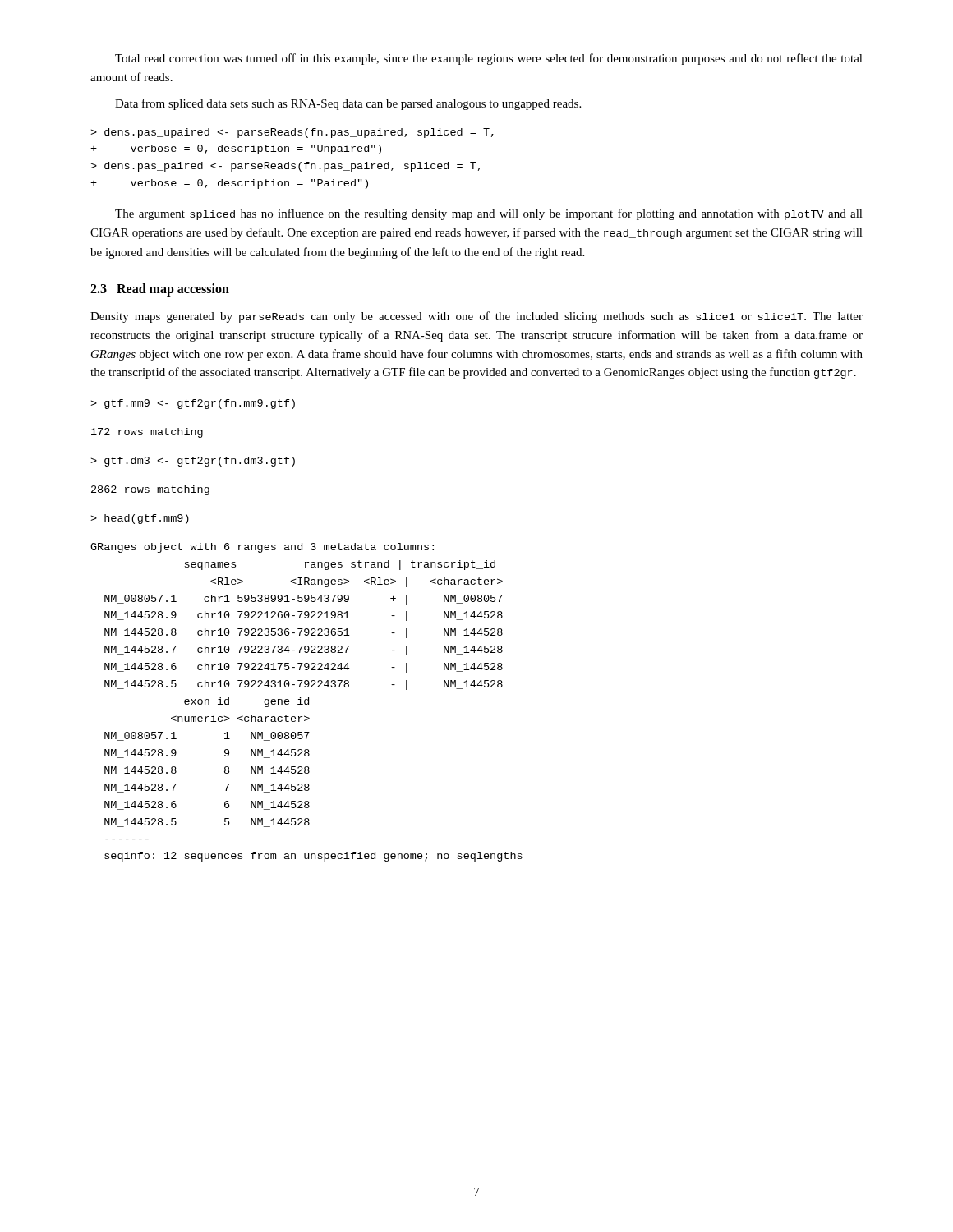
Task: Locate the text with the text "2862 rows matching"
Action: tap(150, 490)
